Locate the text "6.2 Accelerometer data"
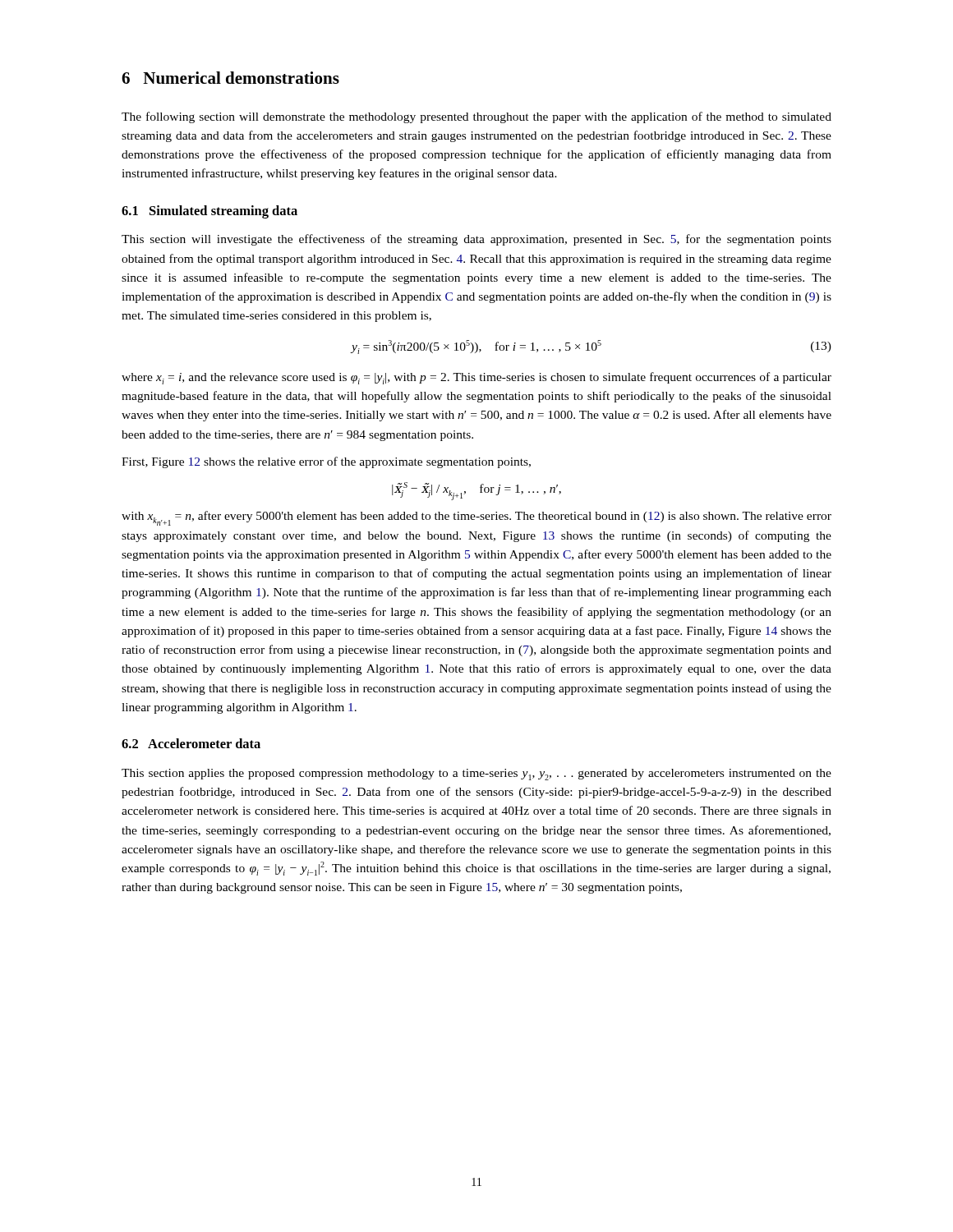The width and height of the screenshot is (953, 1232). pos(191,743)
